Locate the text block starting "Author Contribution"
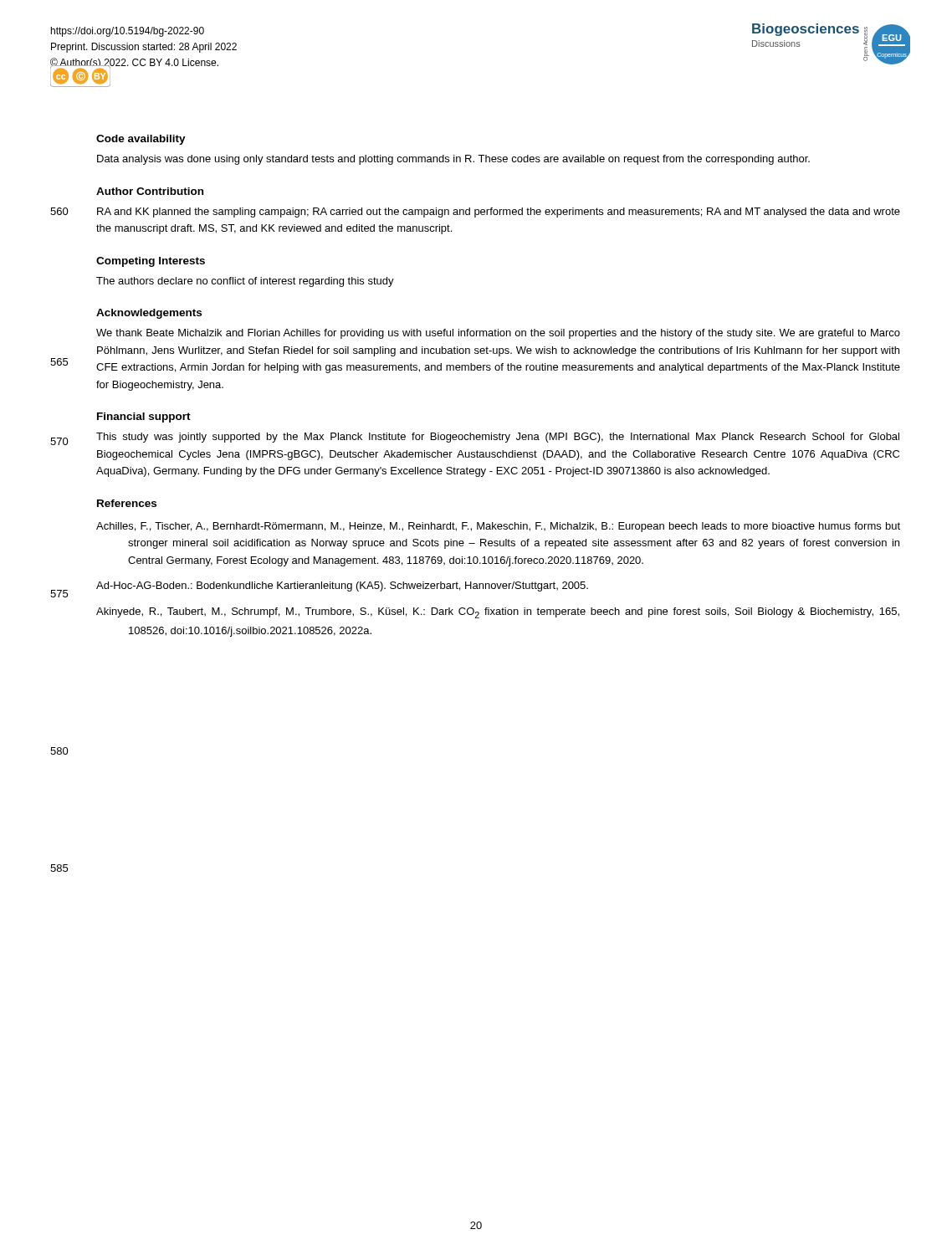The height and width of the screenshot is (1255, 952). coord(150,191)
